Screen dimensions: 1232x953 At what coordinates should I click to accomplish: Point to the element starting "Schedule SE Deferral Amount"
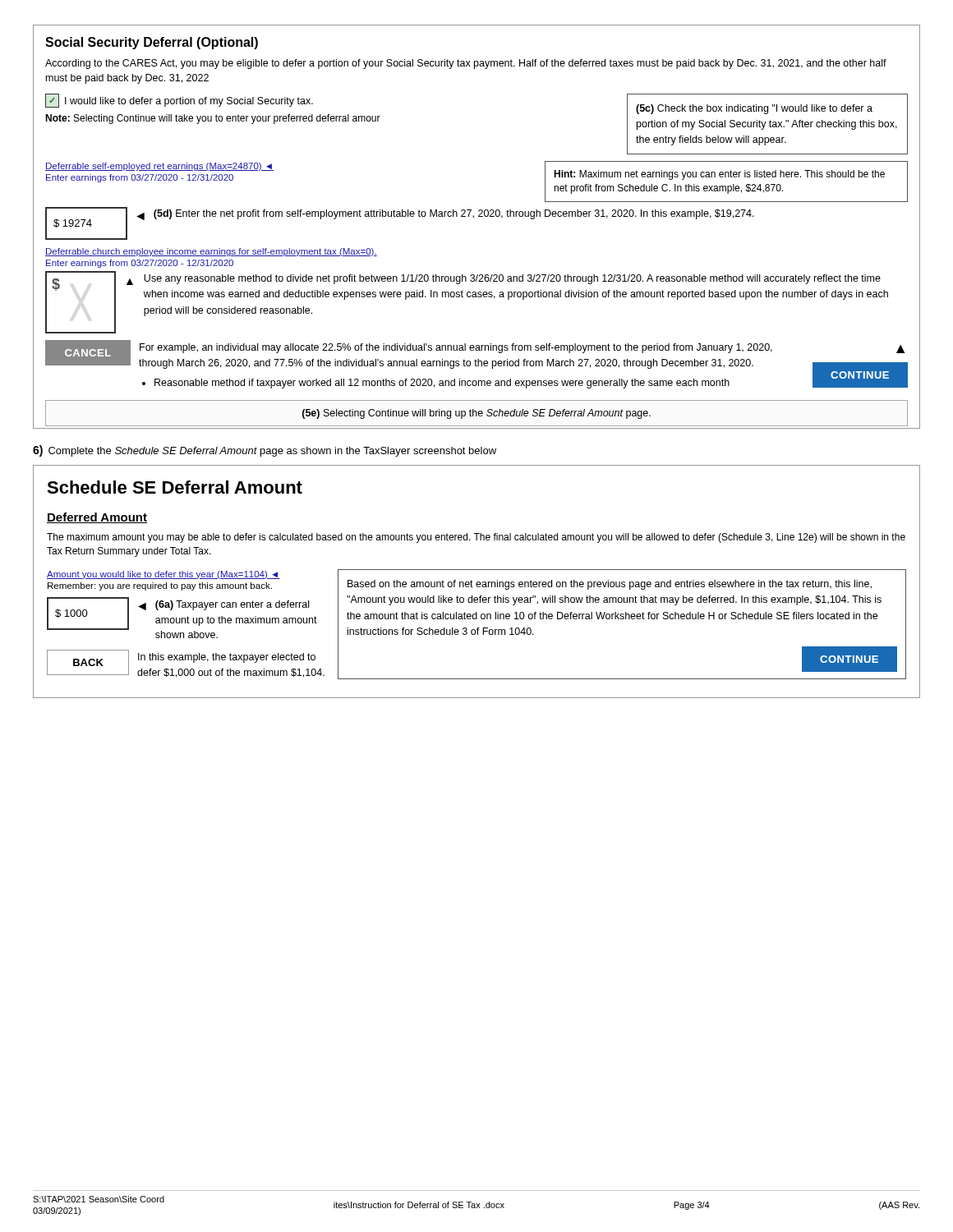175,487
